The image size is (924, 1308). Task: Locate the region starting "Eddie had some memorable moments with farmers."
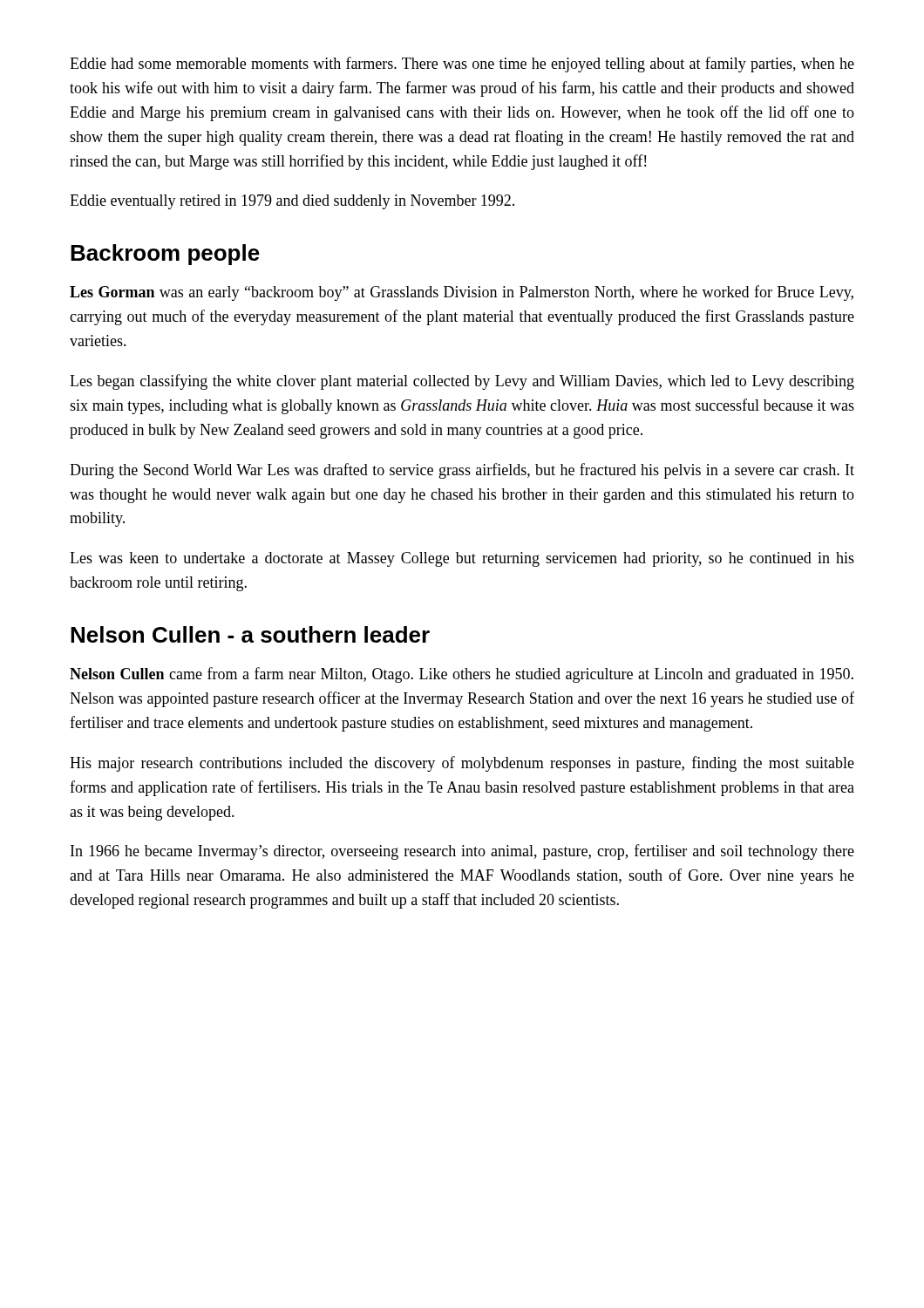pos(462,112)
